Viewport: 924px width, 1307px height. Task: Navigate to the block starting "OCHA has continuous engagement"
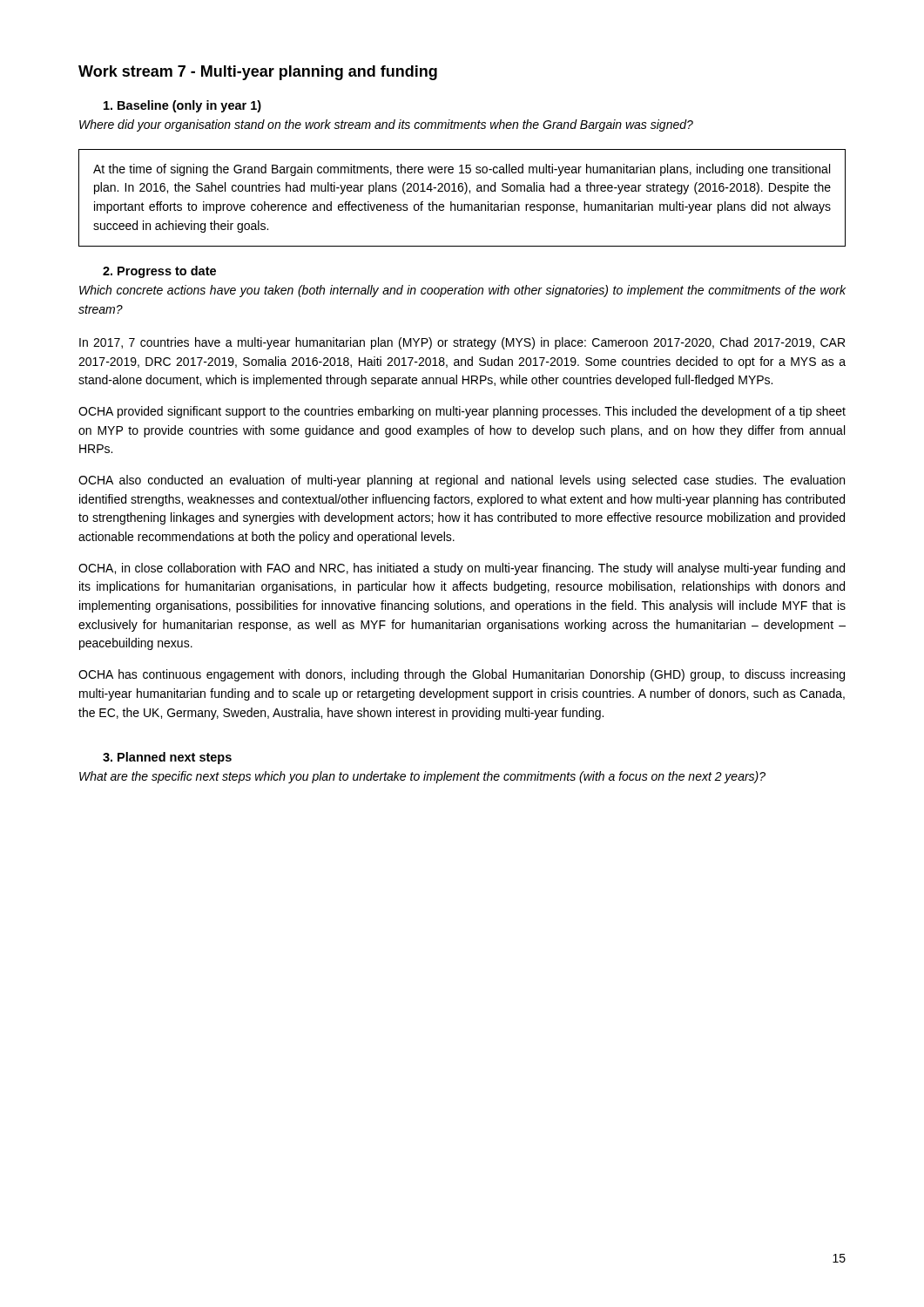point(462,693)
